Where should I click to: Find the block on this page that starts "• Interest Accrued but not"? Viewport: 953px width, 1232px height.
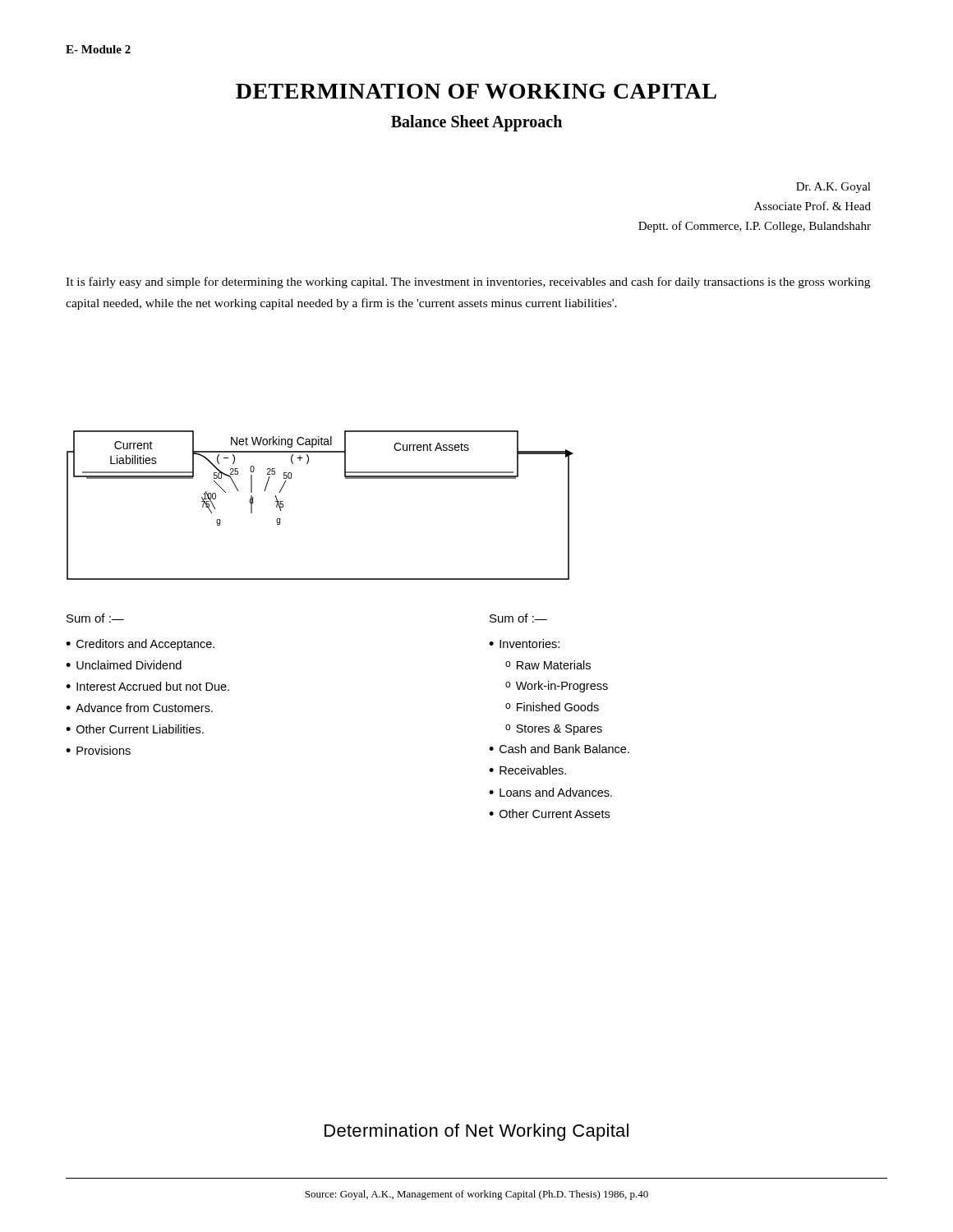pyautogui.click(x=148, y=687)
